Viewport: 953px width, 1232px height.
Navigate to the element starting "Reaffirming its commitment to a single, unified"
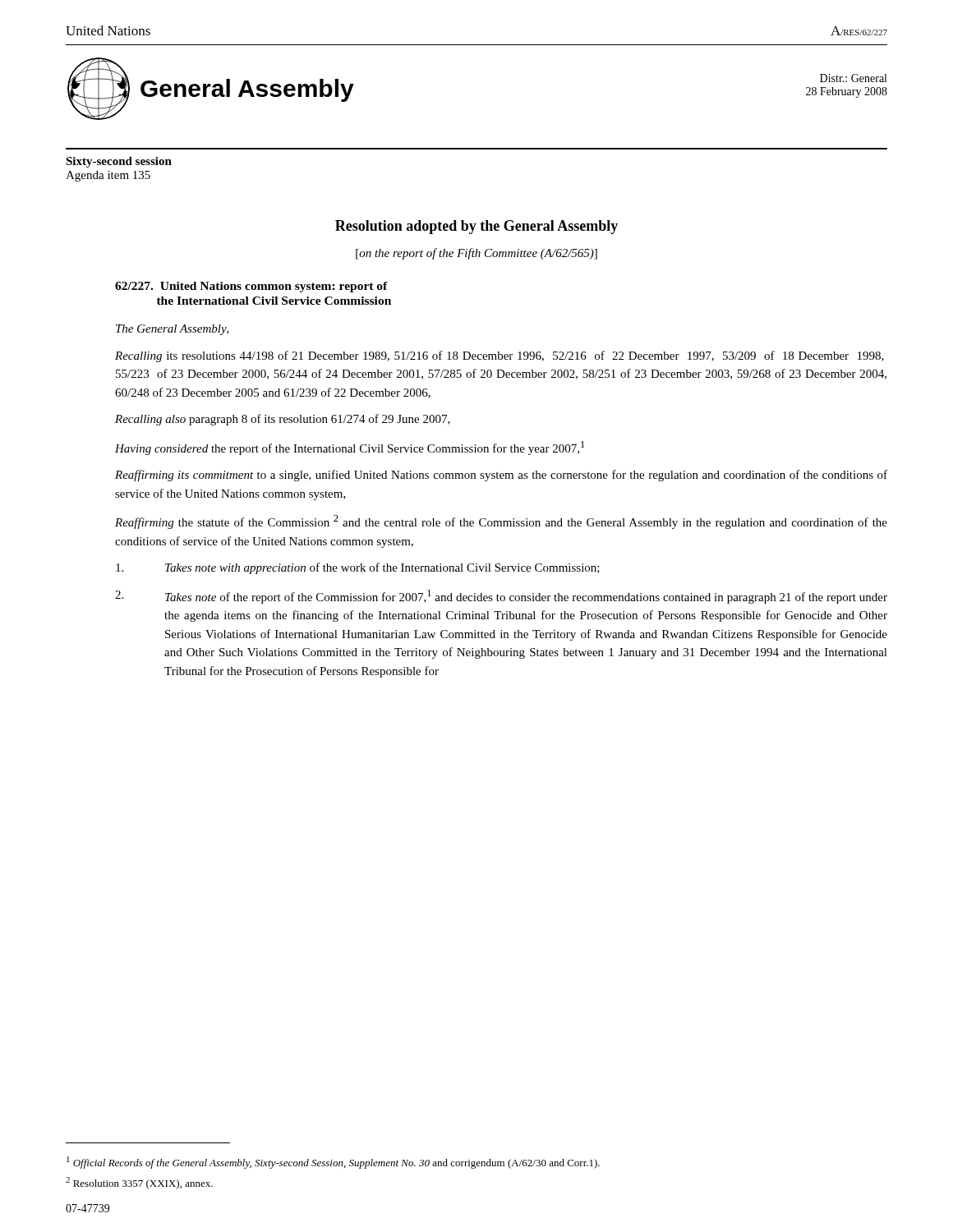(501, 484)
